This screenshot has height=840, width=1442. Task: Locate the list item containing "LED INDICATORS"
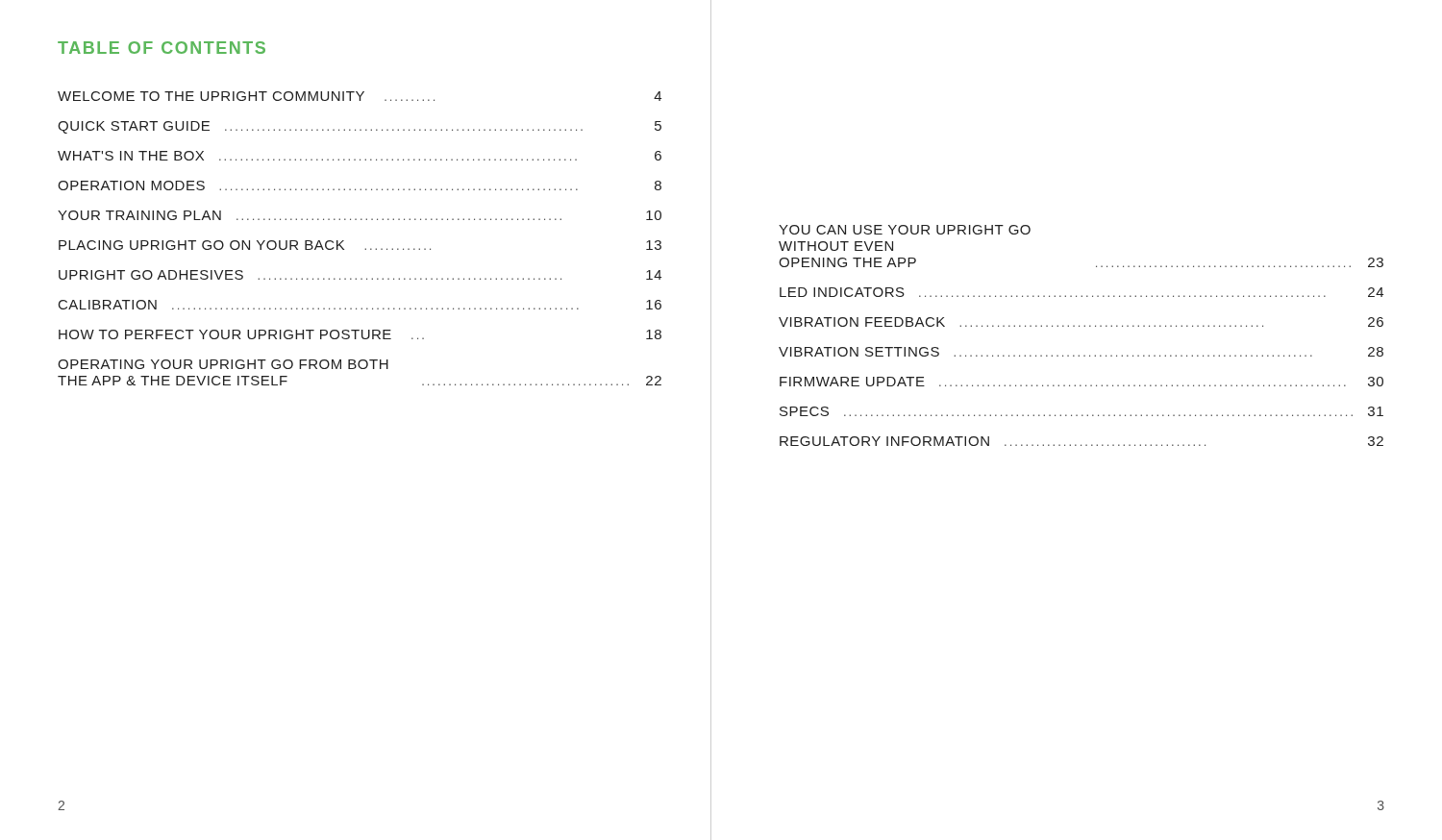point(1082,292)
